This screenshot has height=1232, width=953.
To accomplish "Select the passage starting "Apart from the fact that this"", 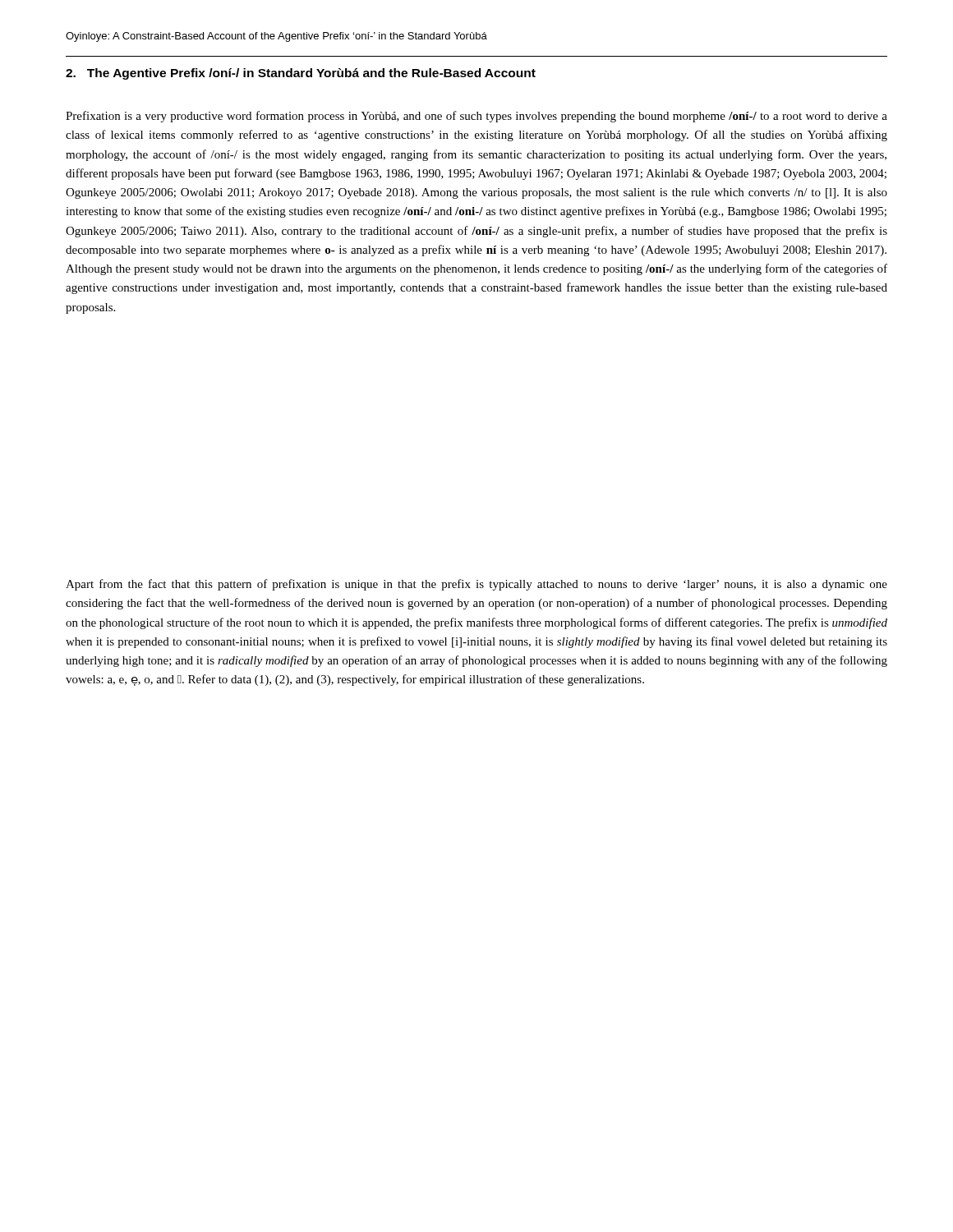I will pos(476,632).
